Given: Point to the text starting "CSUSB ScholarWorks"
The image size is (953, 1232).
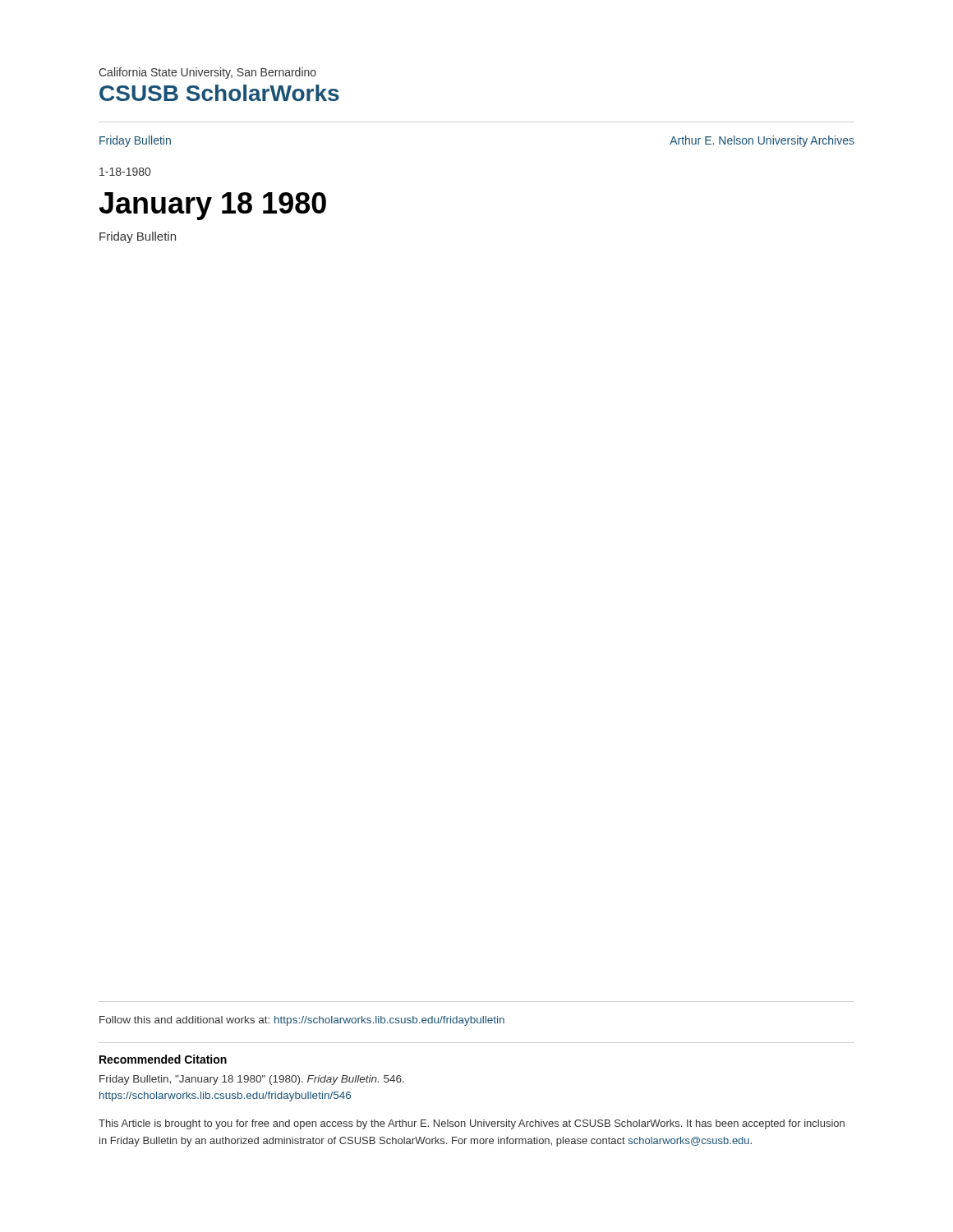Looking at the screenshot, I should (219, 93).
